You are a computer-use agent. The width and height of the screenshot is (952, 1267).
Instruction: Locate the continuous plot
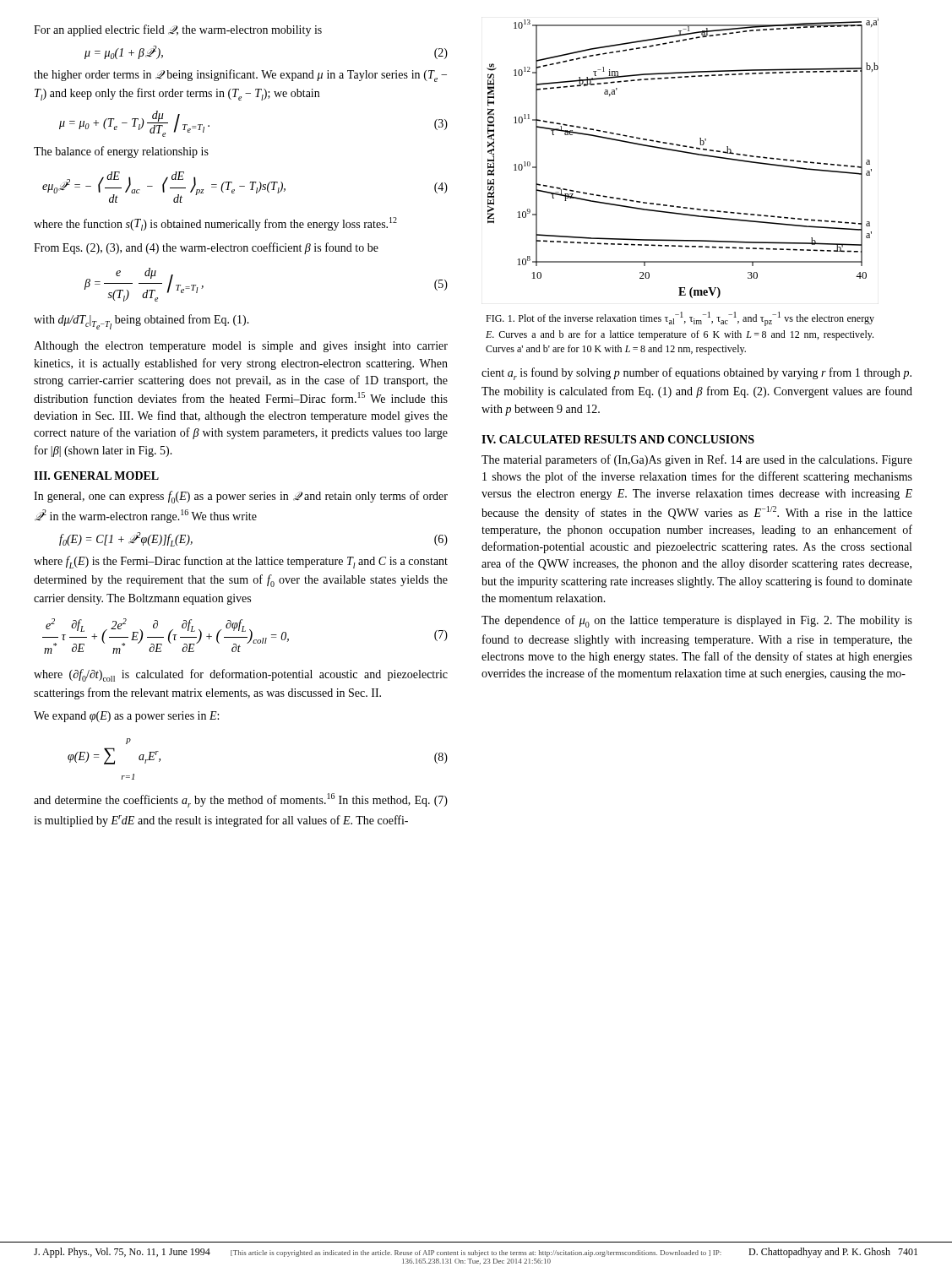[680, 160]
